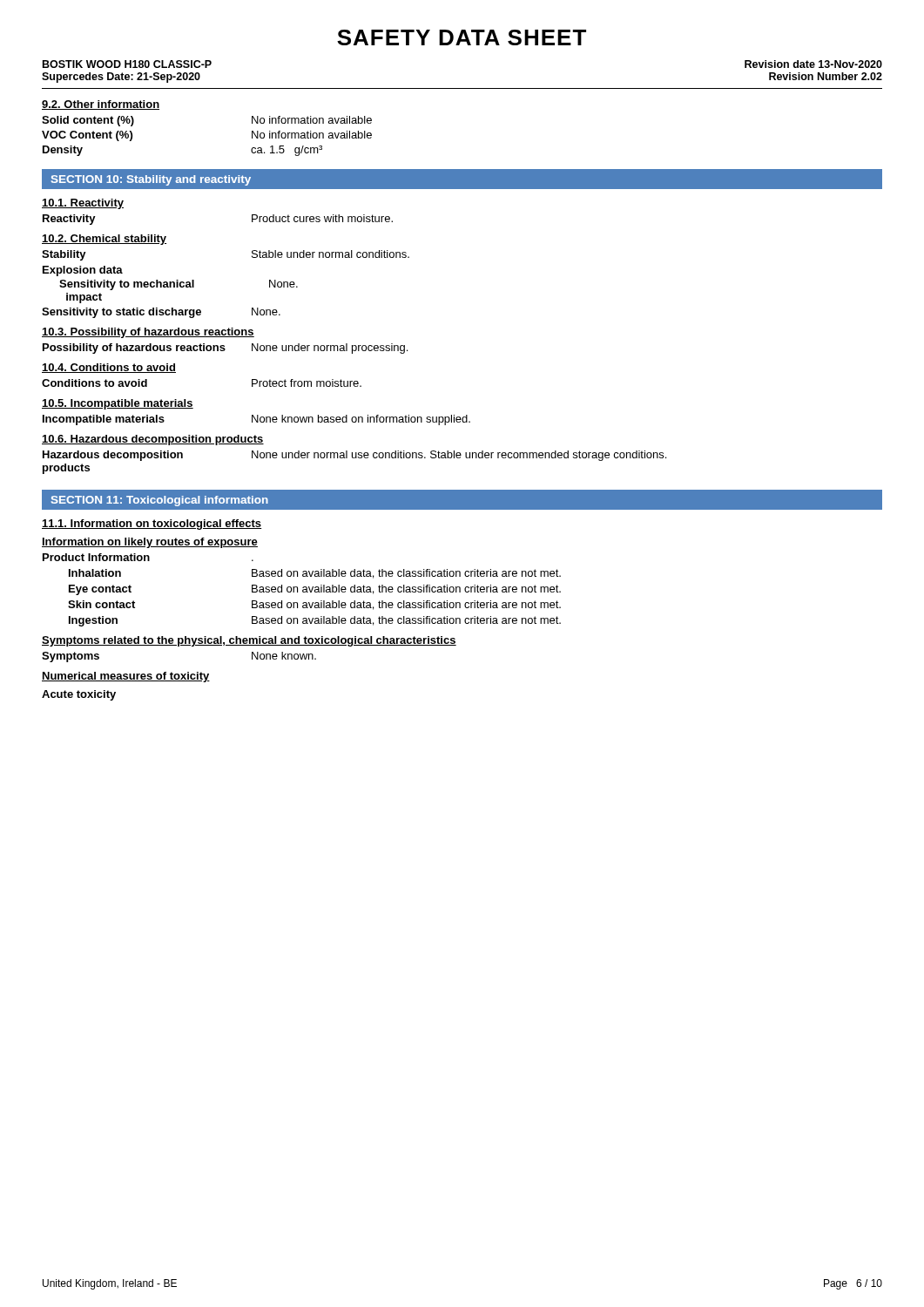This screenshot has height=1307, width=924.
Task: Select the text block containing "Symptoms related to the physical, chemical and toxicological"
Action: click(249, 640)
